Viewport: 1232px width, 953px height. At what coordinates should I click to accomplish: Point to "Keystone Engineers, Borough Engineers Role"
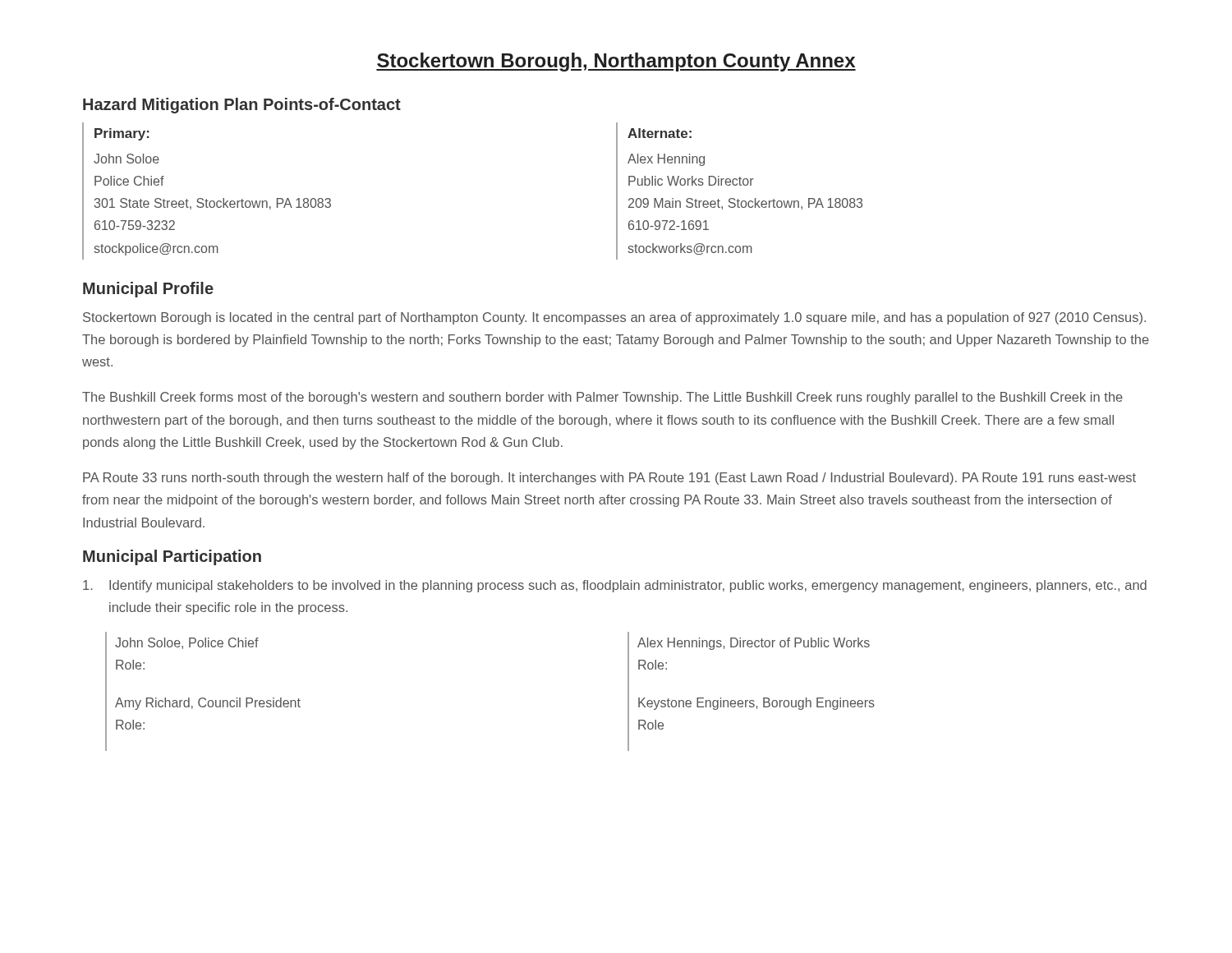[756, 714]
